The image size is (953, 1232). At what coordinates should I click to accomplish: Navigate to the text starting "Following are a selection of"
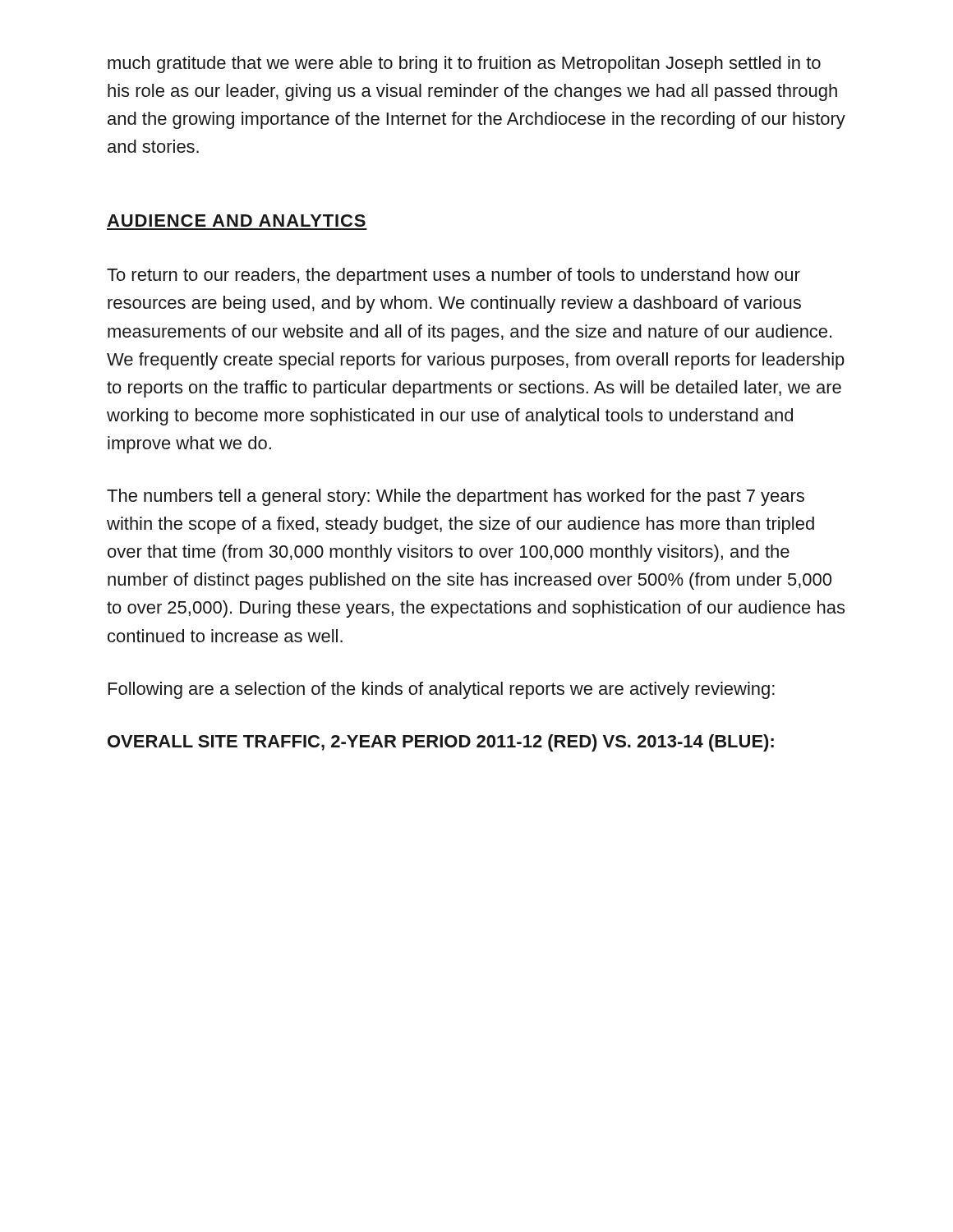tap(441, 688)
